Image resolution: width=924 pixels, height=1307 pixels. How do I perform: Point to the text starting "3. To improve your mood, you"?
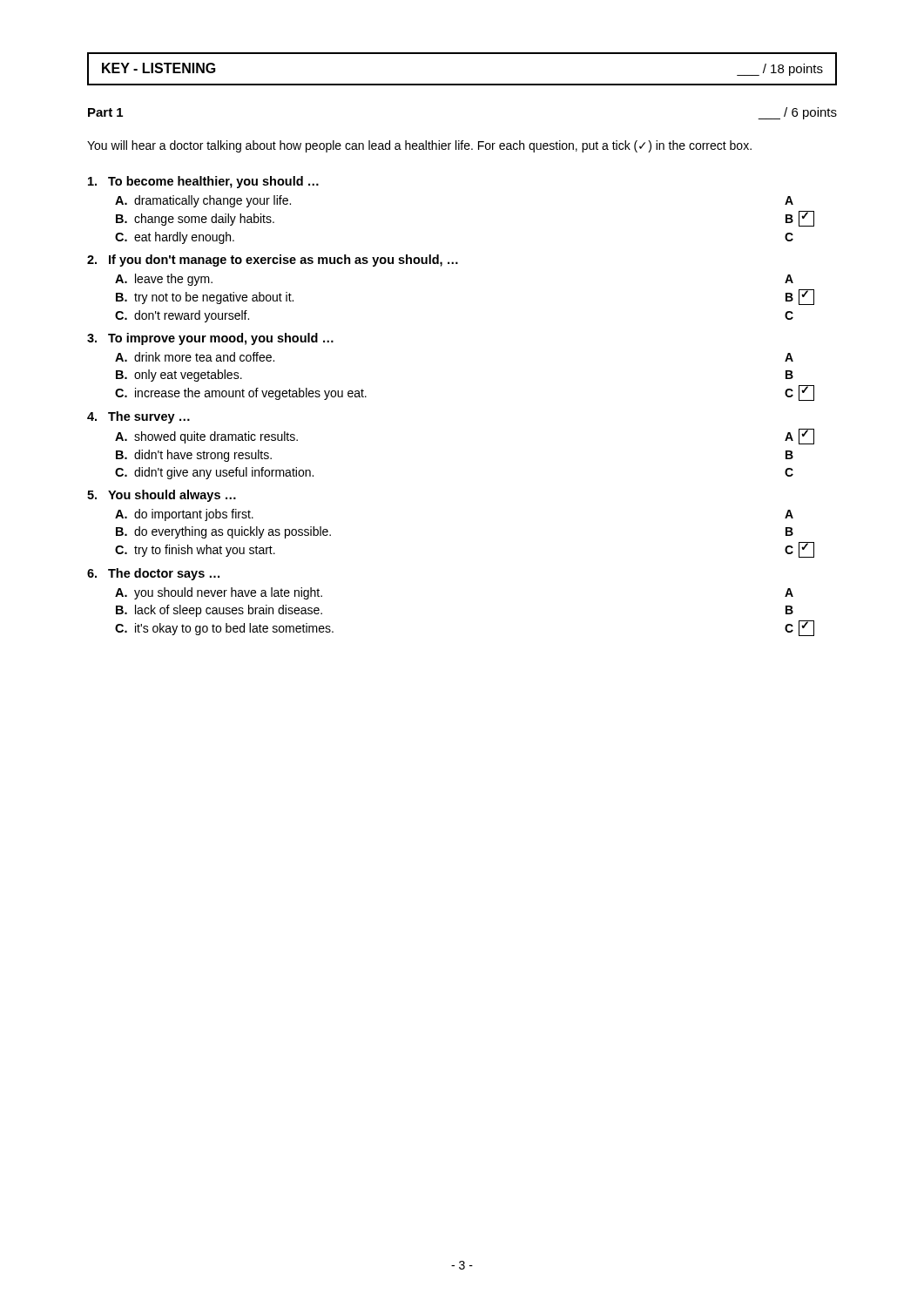(210, 339)
